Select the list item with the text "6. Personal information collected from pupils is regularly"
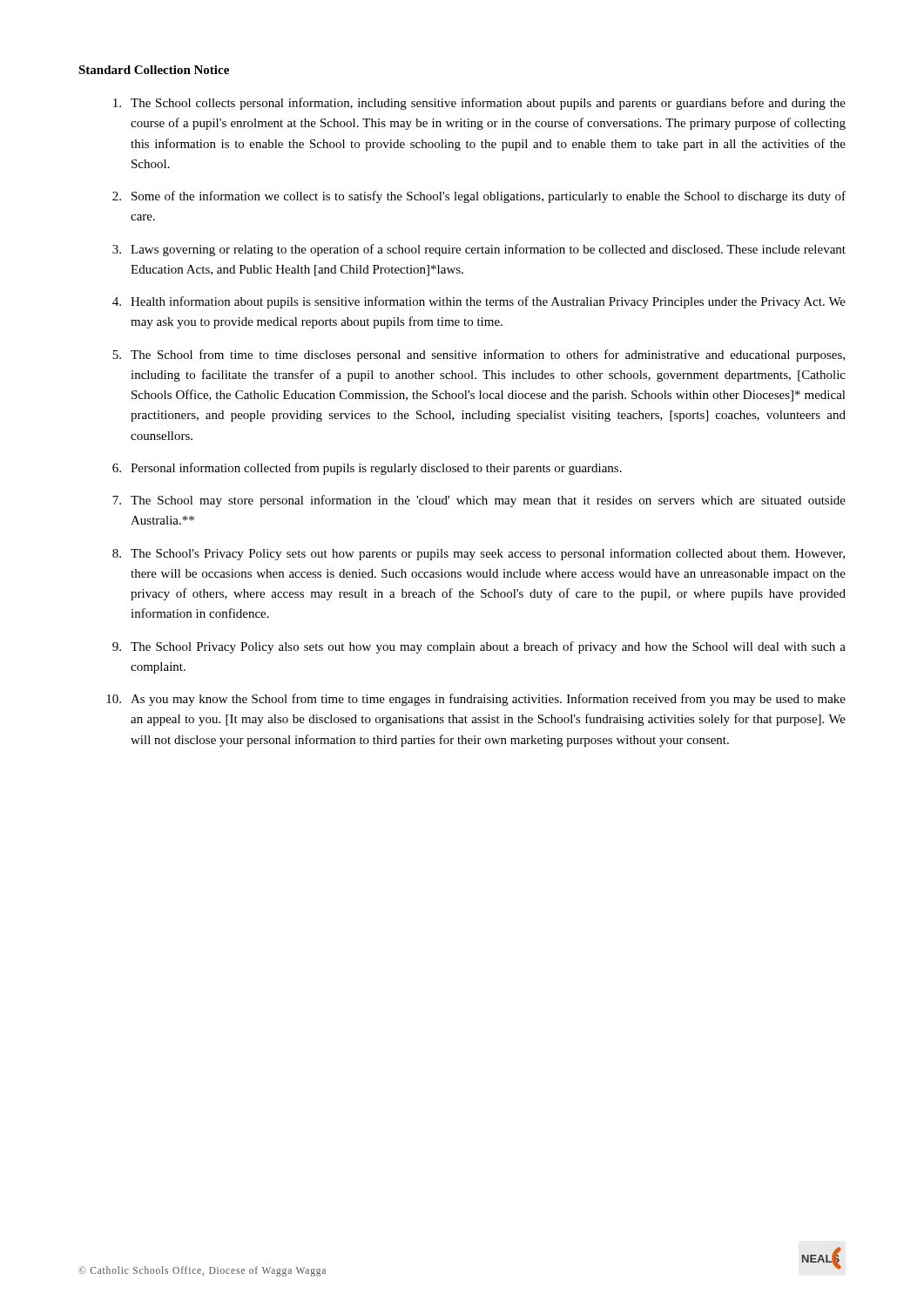The height and width of the screenshot is (1307, 924). click(462, 468)
